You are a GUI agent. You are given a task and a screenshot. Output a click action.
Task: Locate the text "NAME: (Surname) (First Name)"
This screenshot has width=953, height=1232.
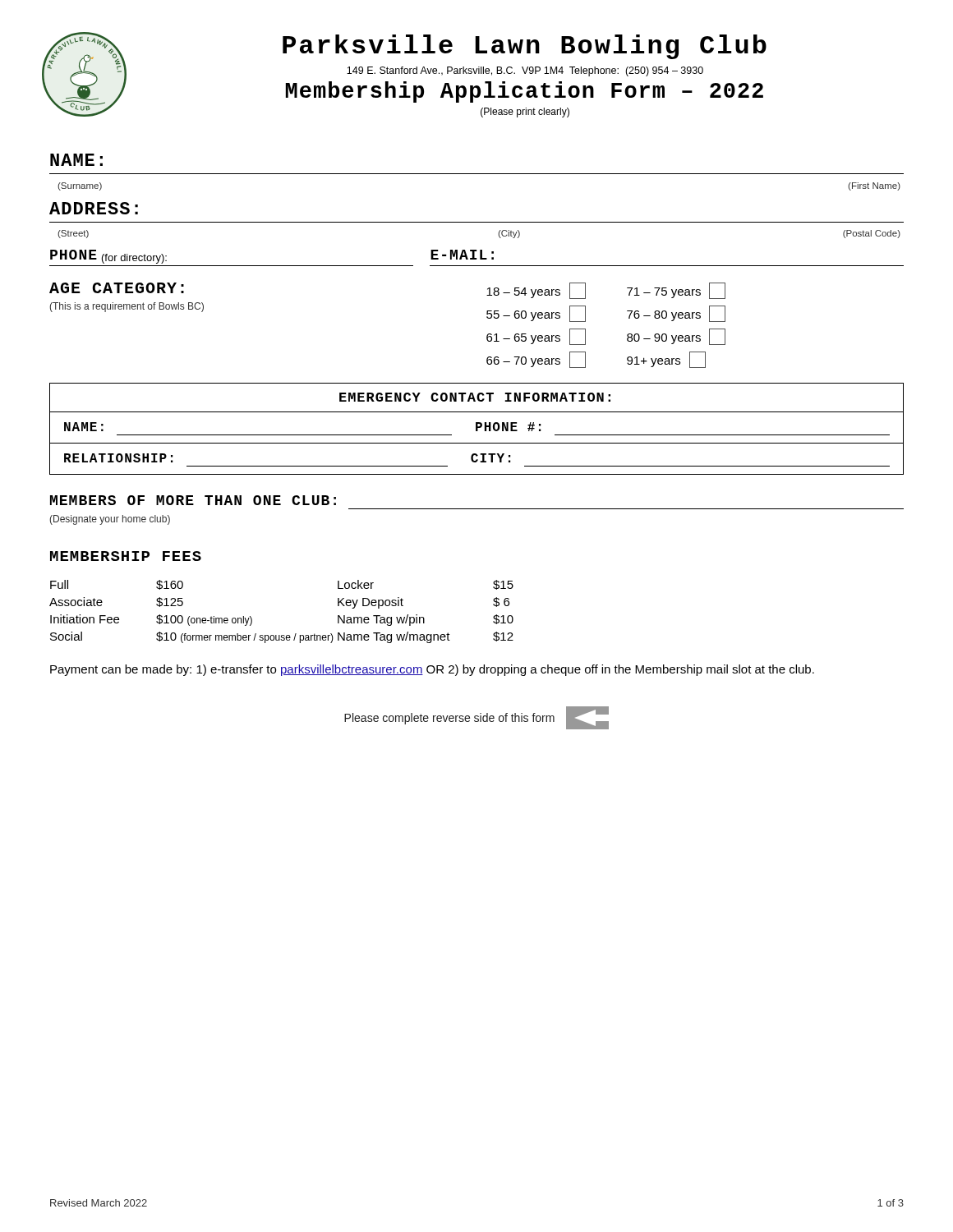click(476, 171)
